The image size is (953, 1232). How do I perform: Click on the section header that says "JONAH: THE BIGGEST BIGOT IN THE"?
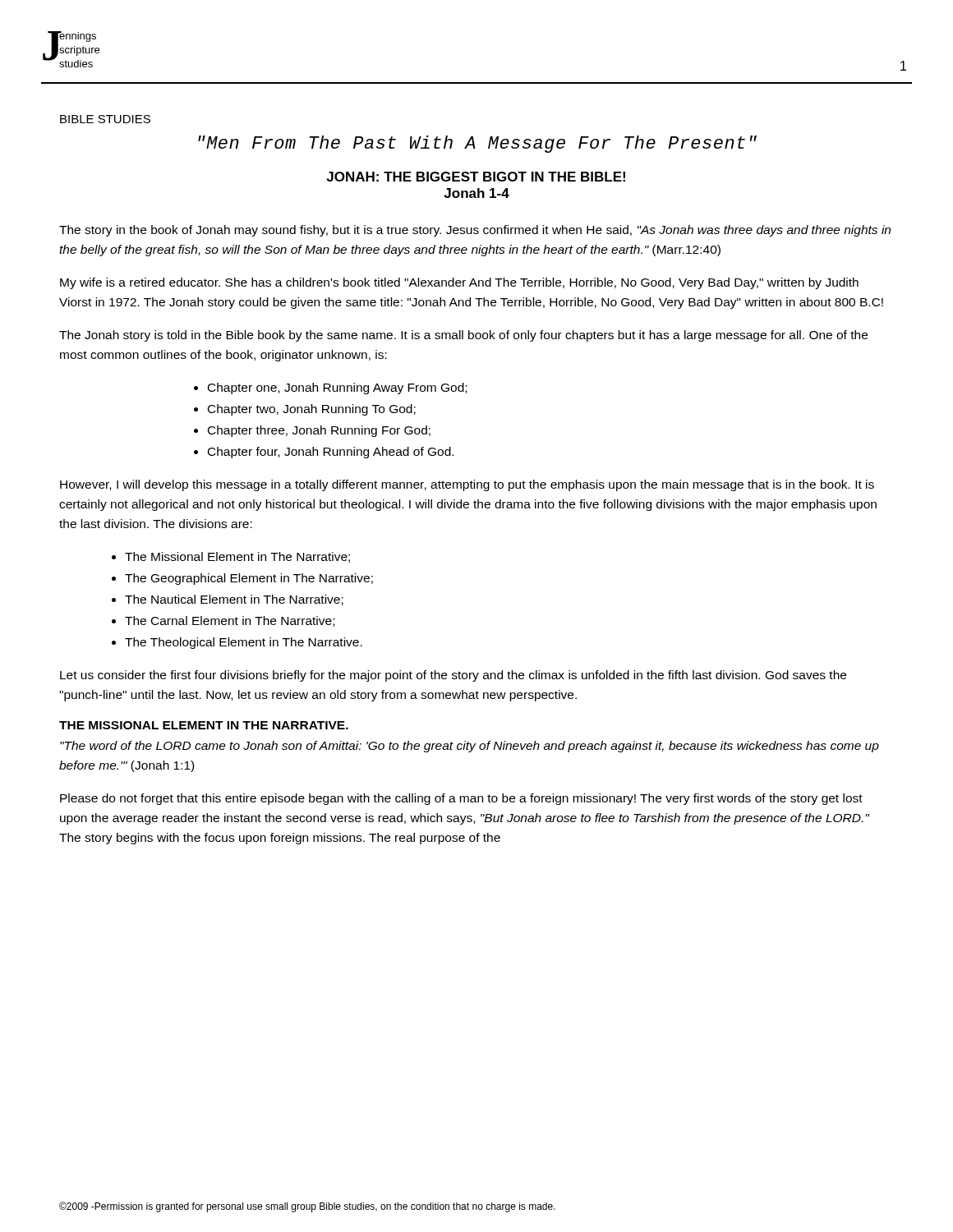click(x=476, y=186)
